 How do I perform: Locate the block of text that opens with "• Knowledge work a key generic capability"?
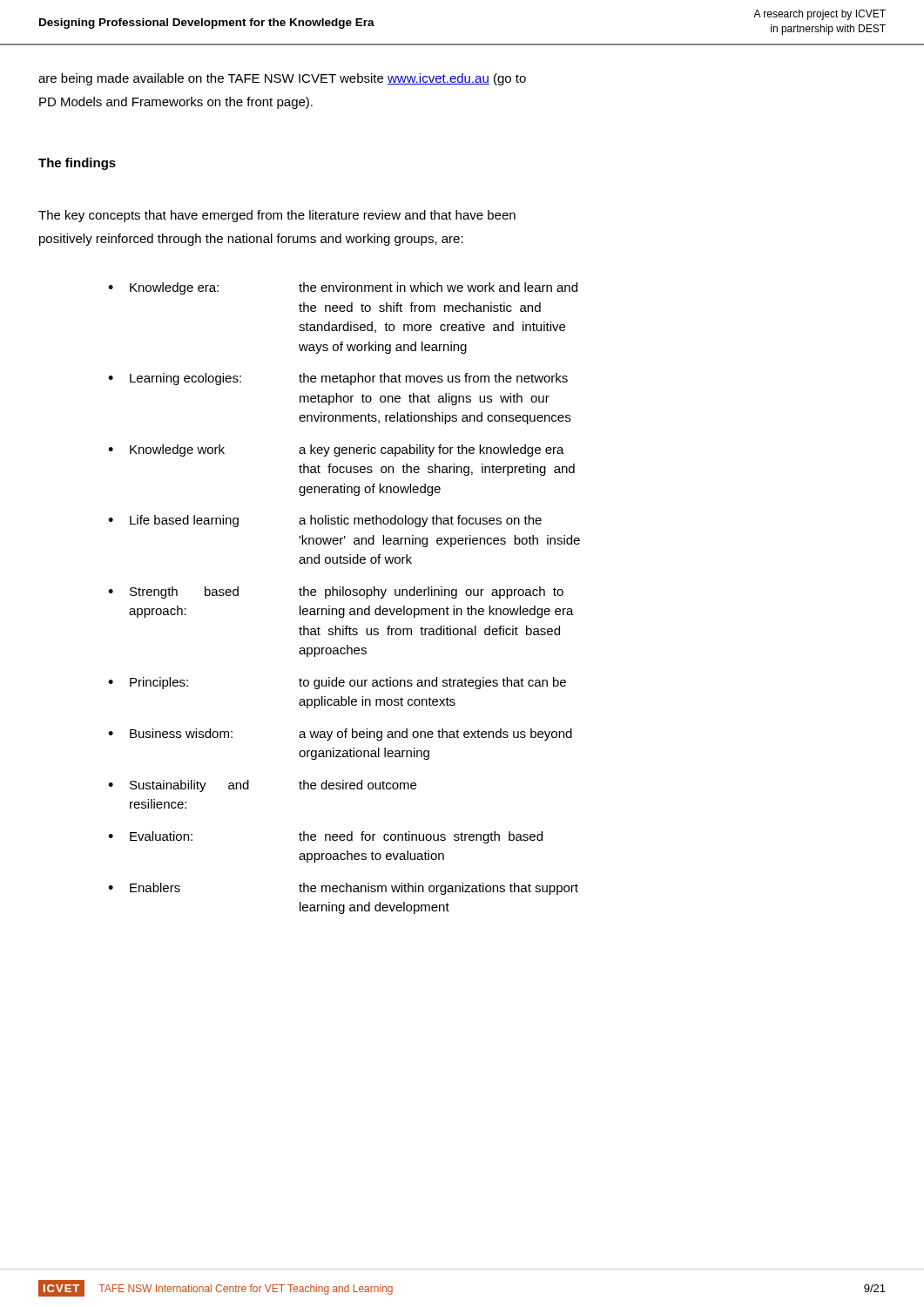click(x=497, y=469)
